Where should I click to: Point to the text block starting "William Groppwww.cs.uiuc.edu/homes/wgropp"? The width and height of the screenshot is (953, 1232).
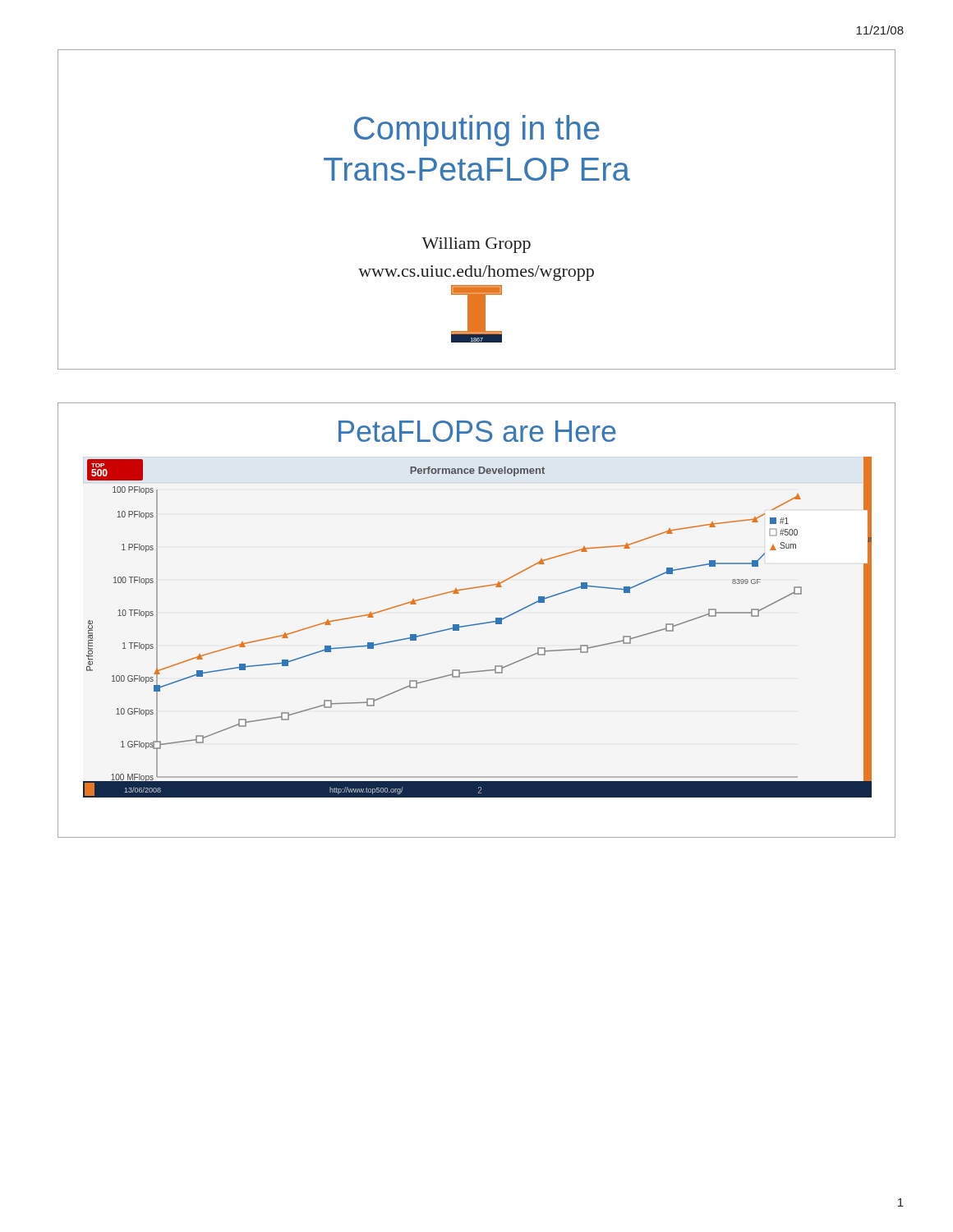click(476, 257)
